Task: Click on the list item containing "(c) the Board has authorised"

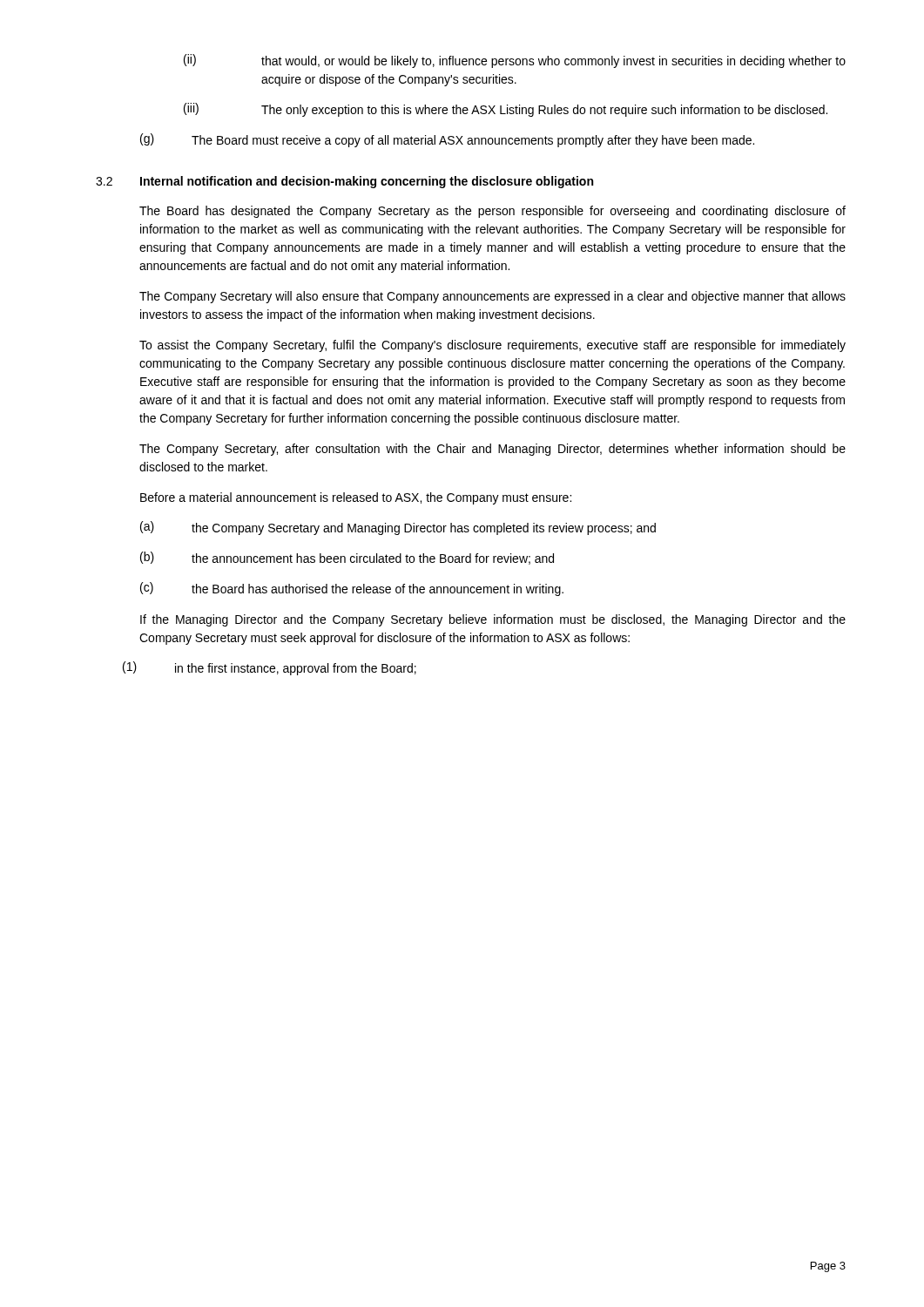Action: tap(492, 589)
